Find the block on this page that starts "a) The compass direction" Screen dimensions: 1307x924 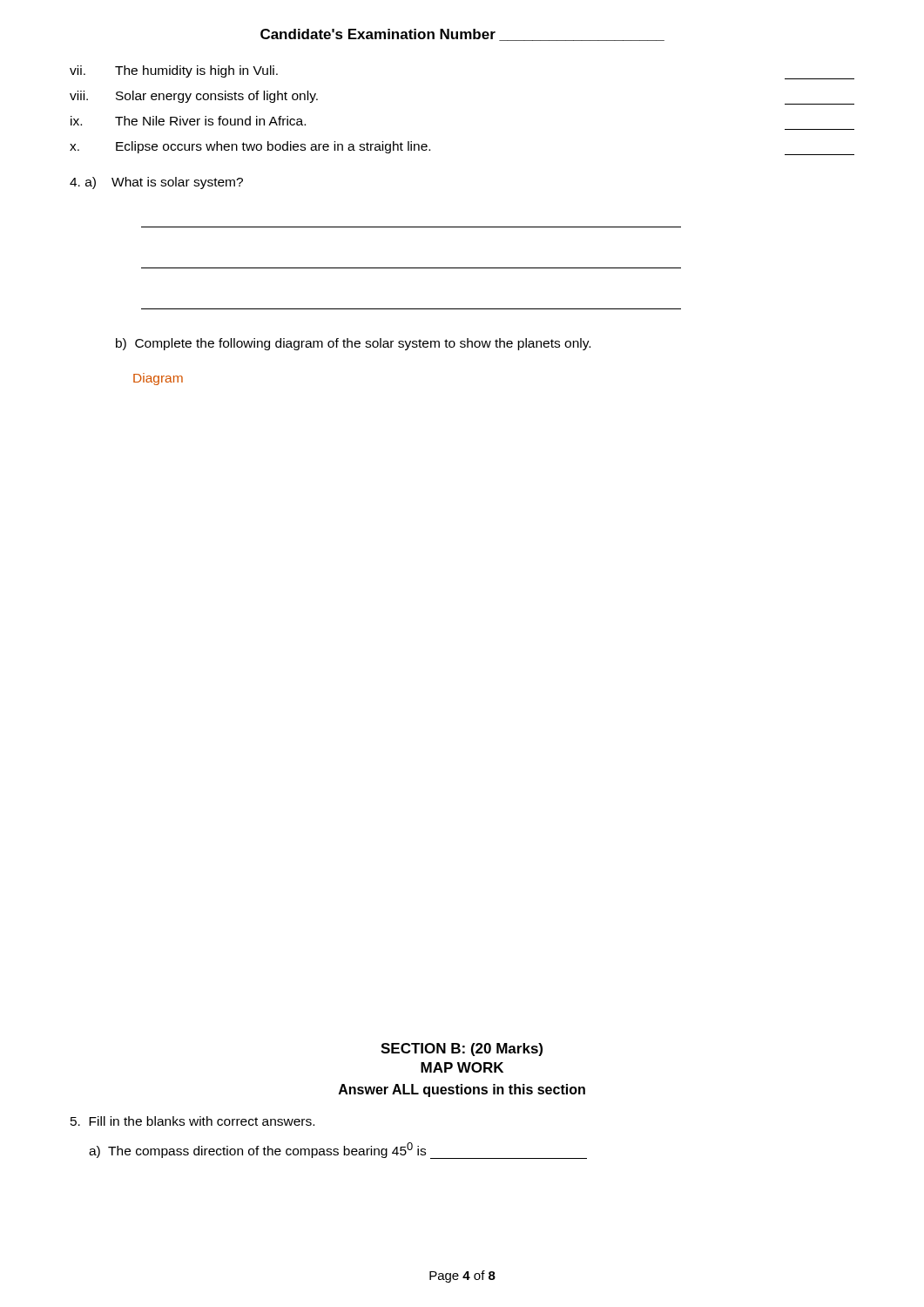pyautogui.click(x=338, y=1149)
